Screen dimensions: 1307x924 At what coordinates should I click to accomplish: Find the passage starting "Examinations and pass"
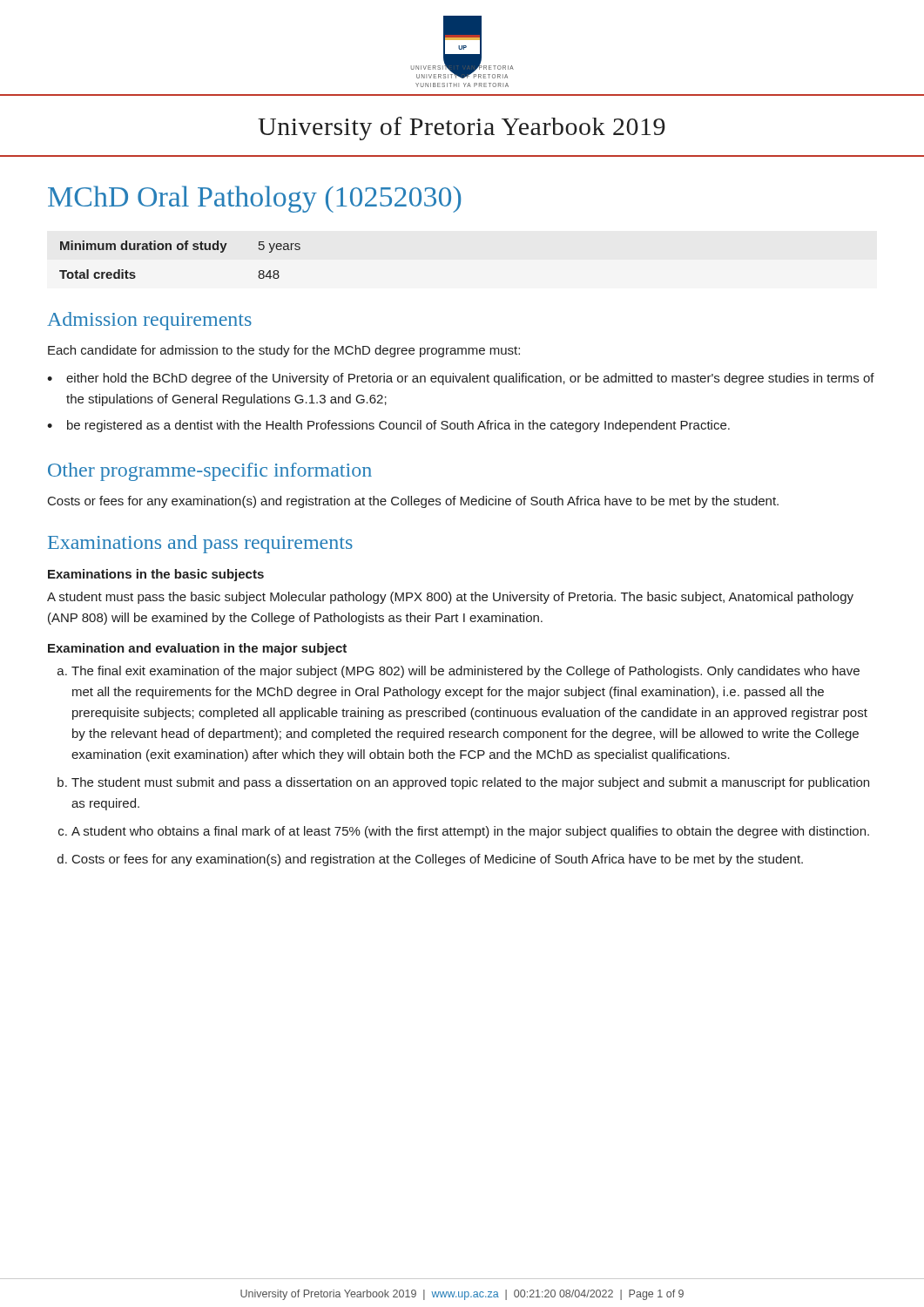[200, 542]
